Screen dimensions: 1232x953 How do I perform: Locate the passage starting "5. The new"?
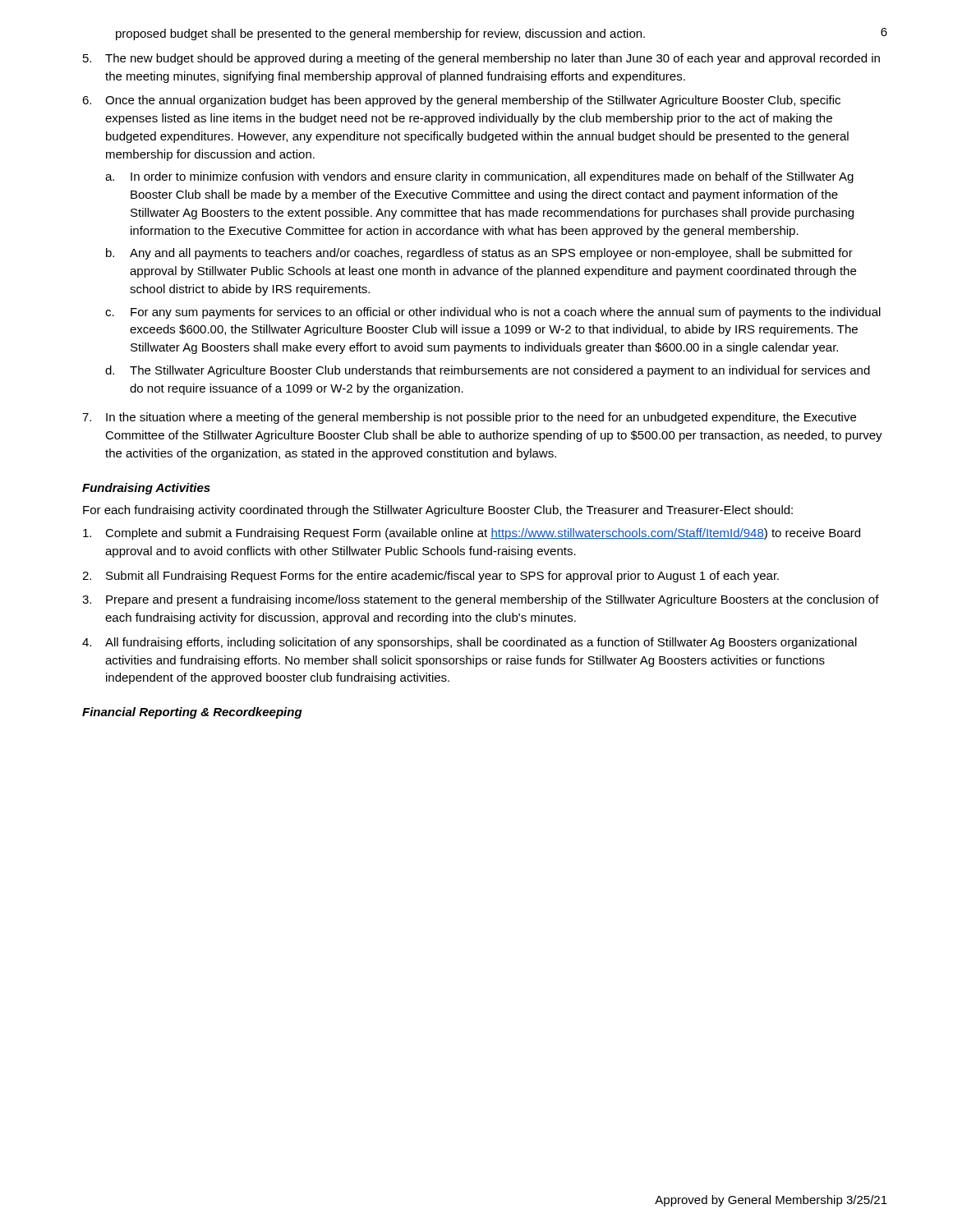click(x=485, y=67)
